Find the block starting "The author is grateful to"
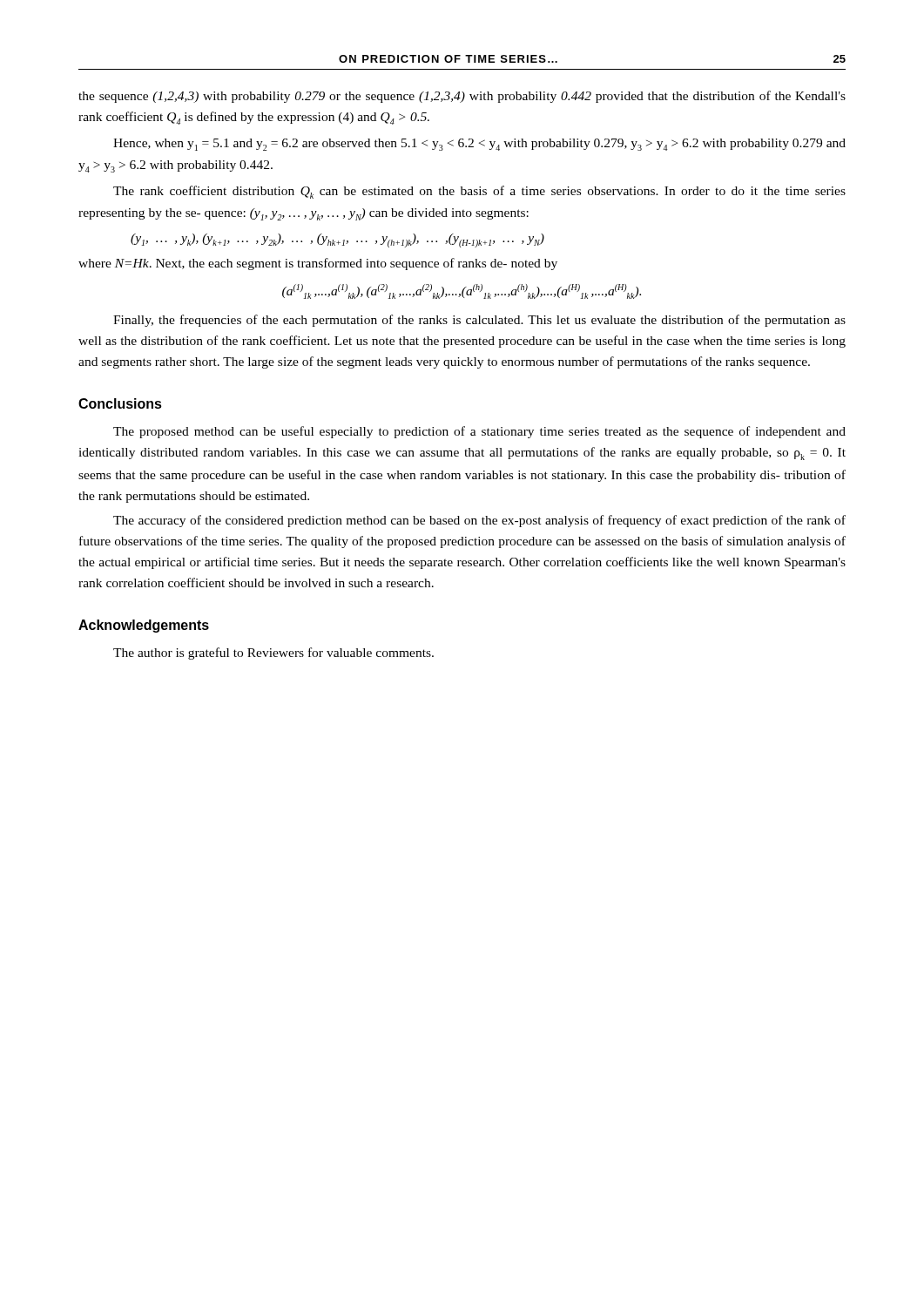The image size is (924, 1307). click(x=274, y=652)
